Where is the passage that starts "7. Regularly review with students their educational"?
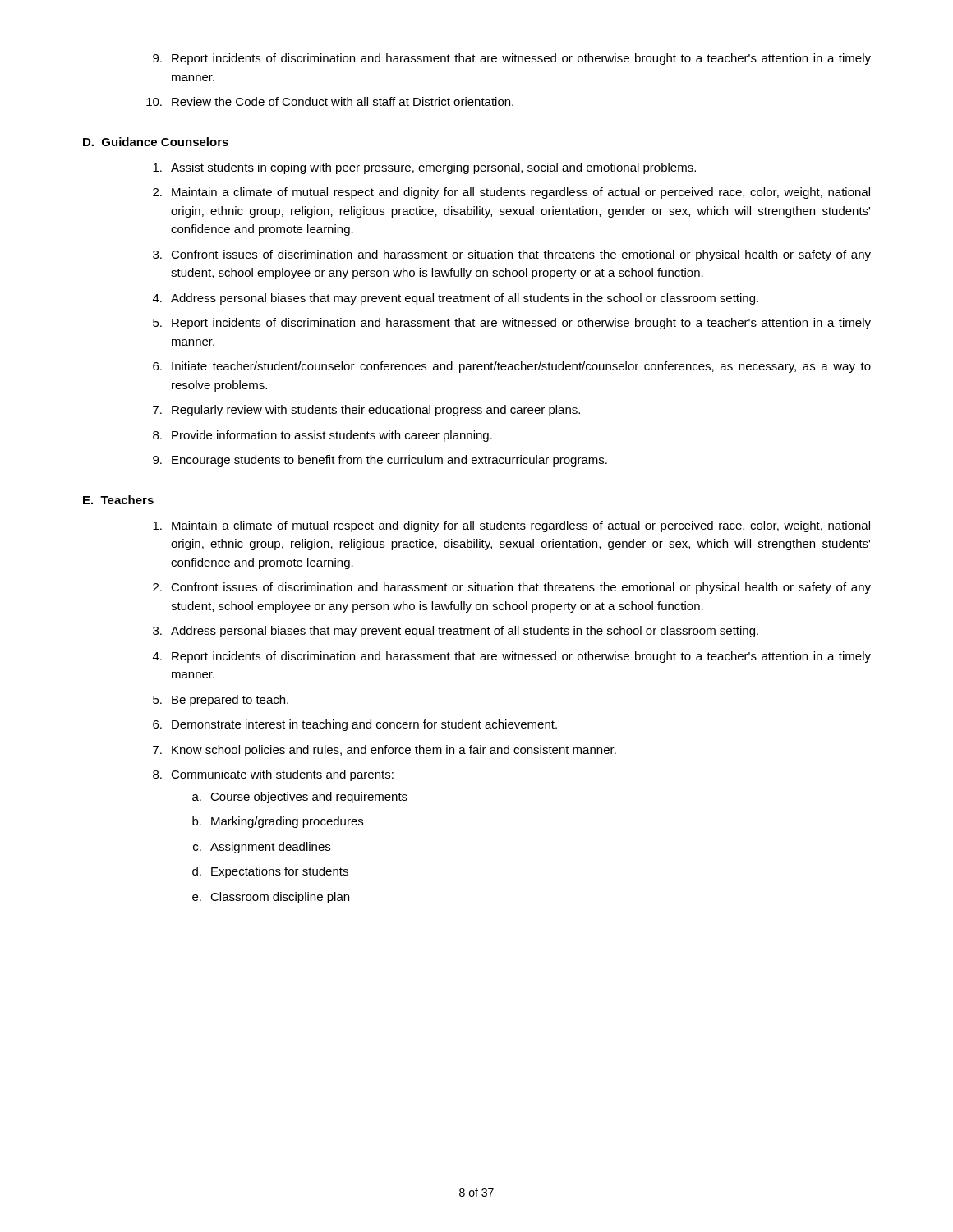 [x=501, y=410]
